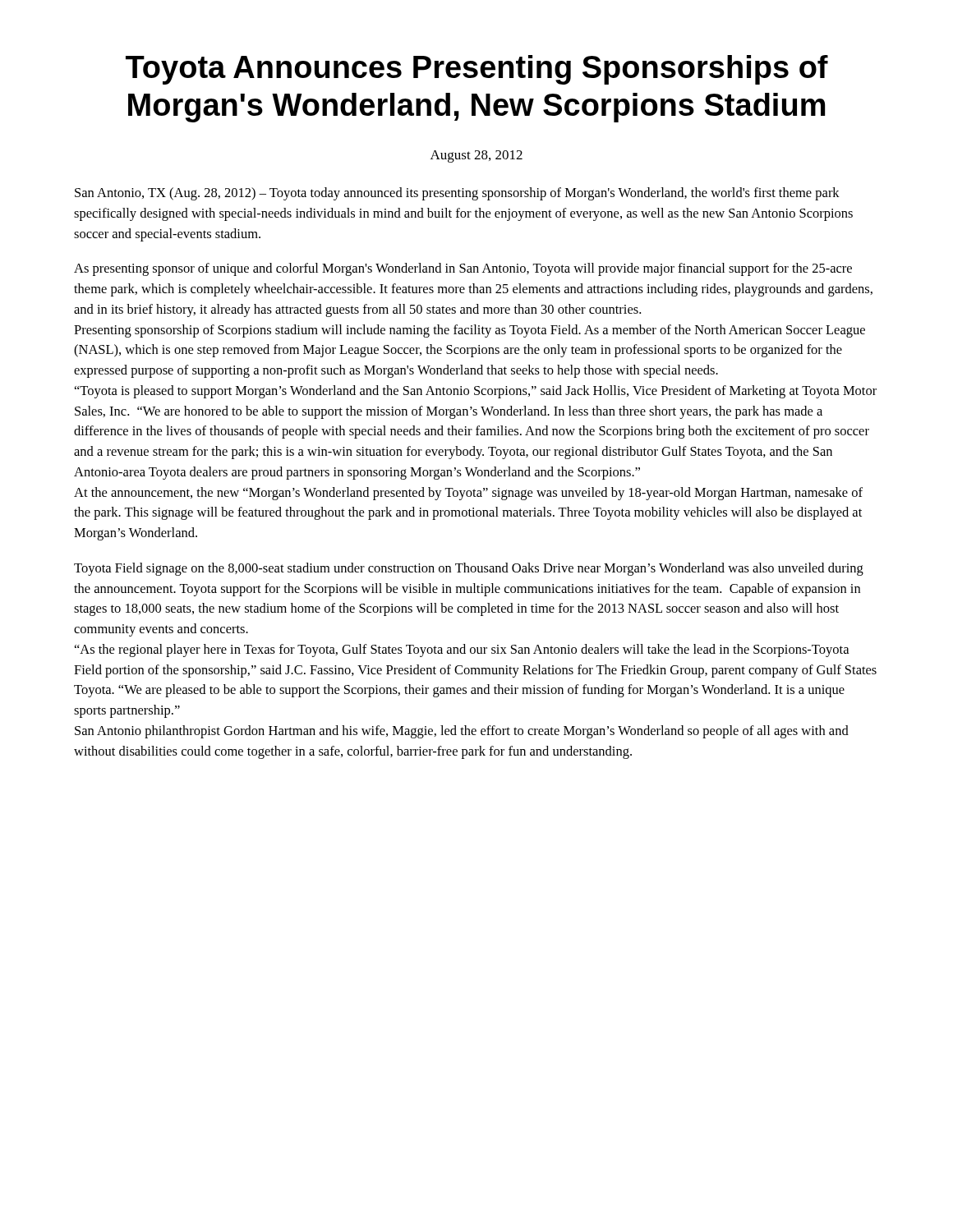Find the title with the text "Toyota Announces Presenting Sponsorships ofMorgan's"
953x1232 pixels.
[x=476, y=87]
